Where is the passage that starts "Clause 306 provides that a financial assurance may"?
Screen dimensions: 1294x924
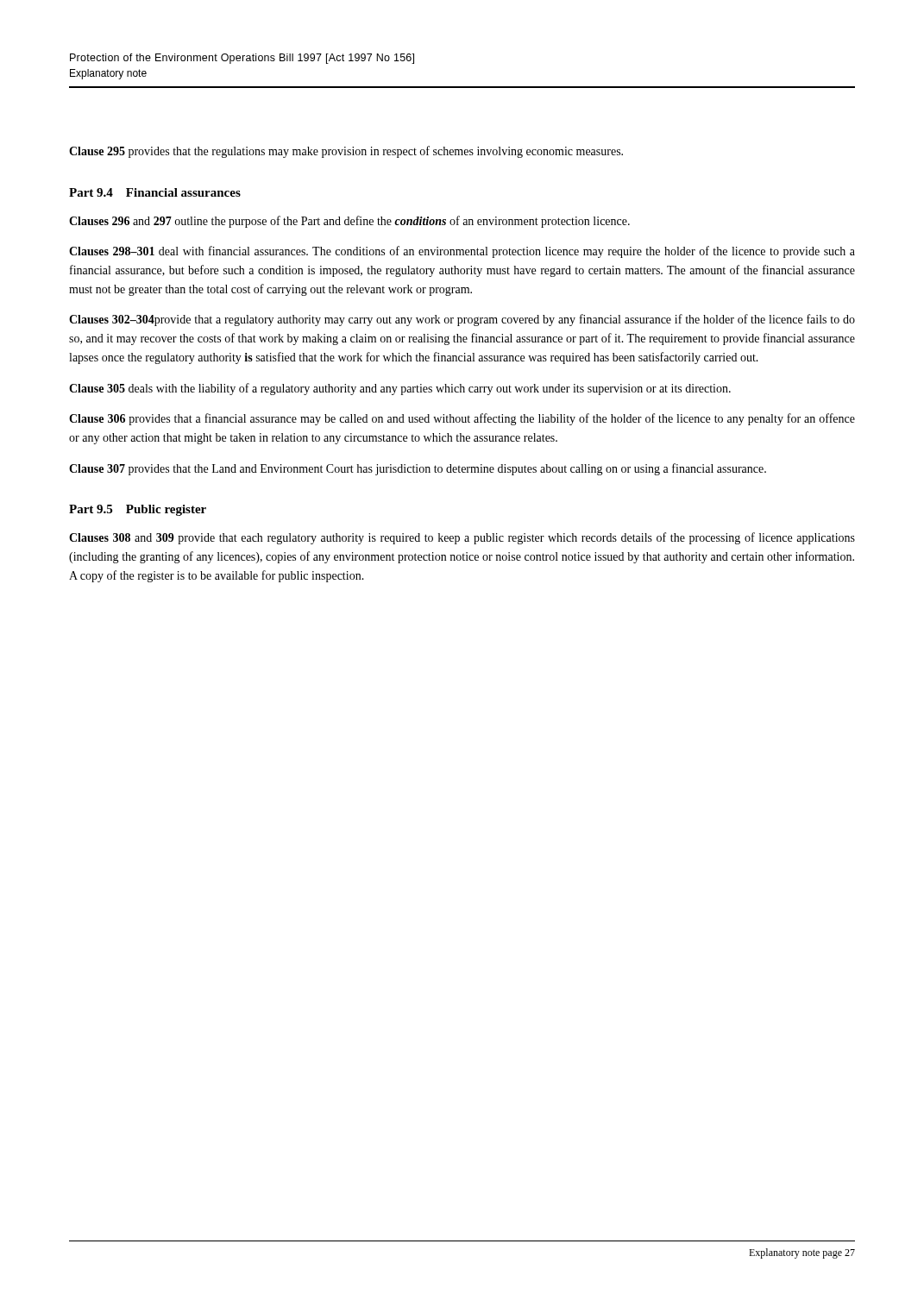(x=462, y=428)
